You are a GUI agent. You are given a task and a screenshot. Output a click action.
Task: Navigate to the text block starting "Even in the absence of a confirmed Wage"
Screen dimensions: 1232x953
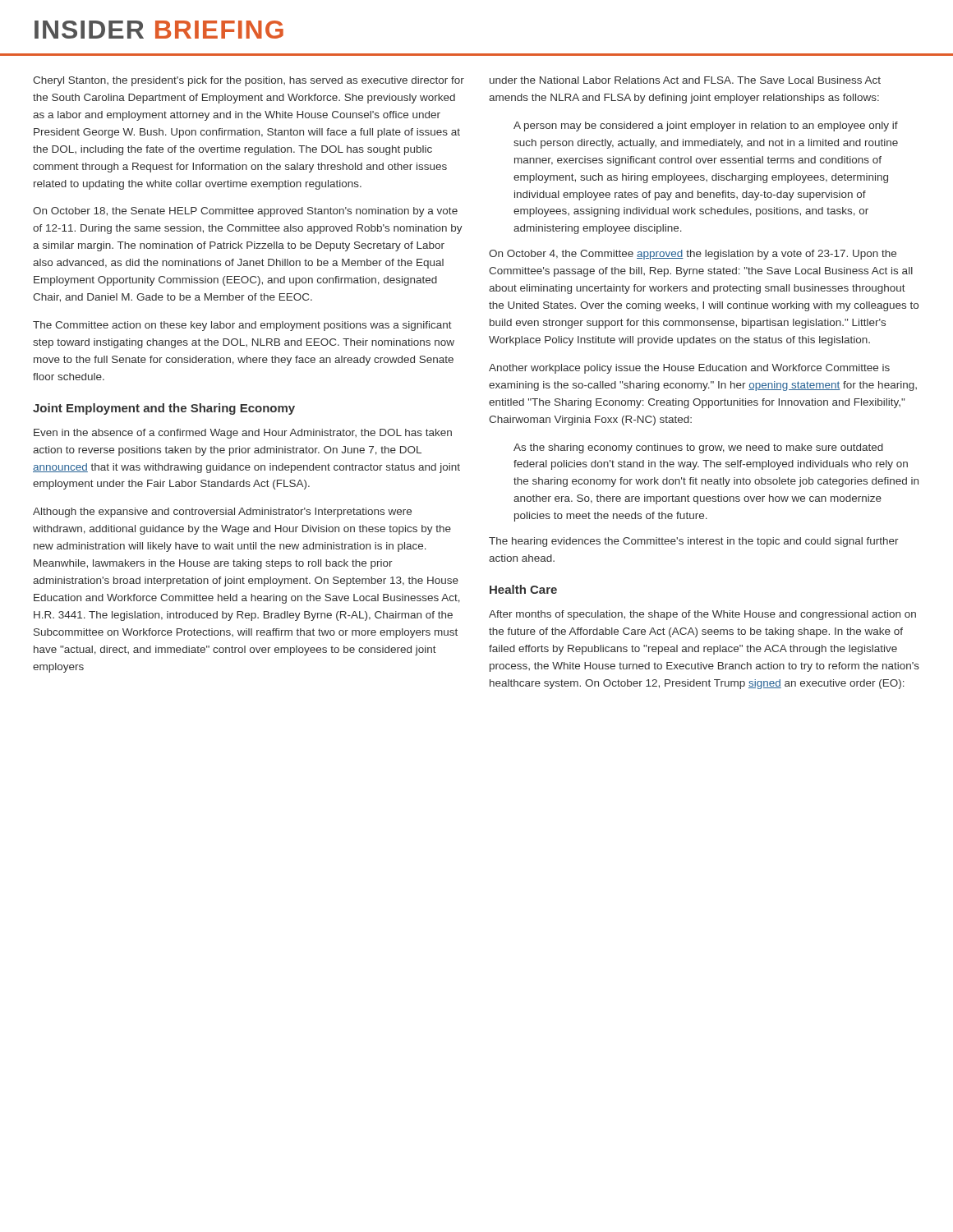pos(247,458)
